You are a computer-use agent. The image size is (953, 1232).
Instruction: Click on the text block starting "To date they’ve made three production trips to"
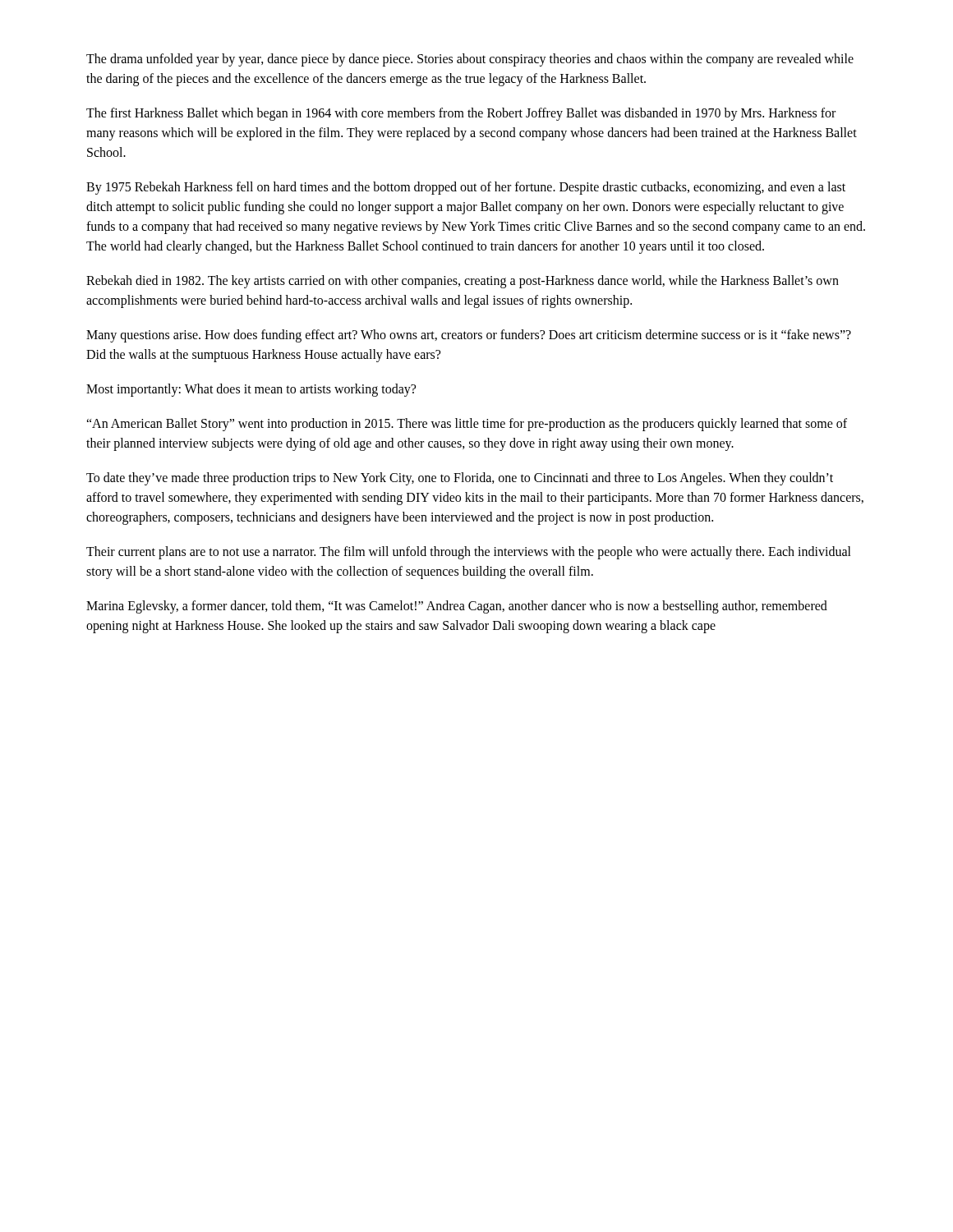pyautogui.click(x=476, y=498)
